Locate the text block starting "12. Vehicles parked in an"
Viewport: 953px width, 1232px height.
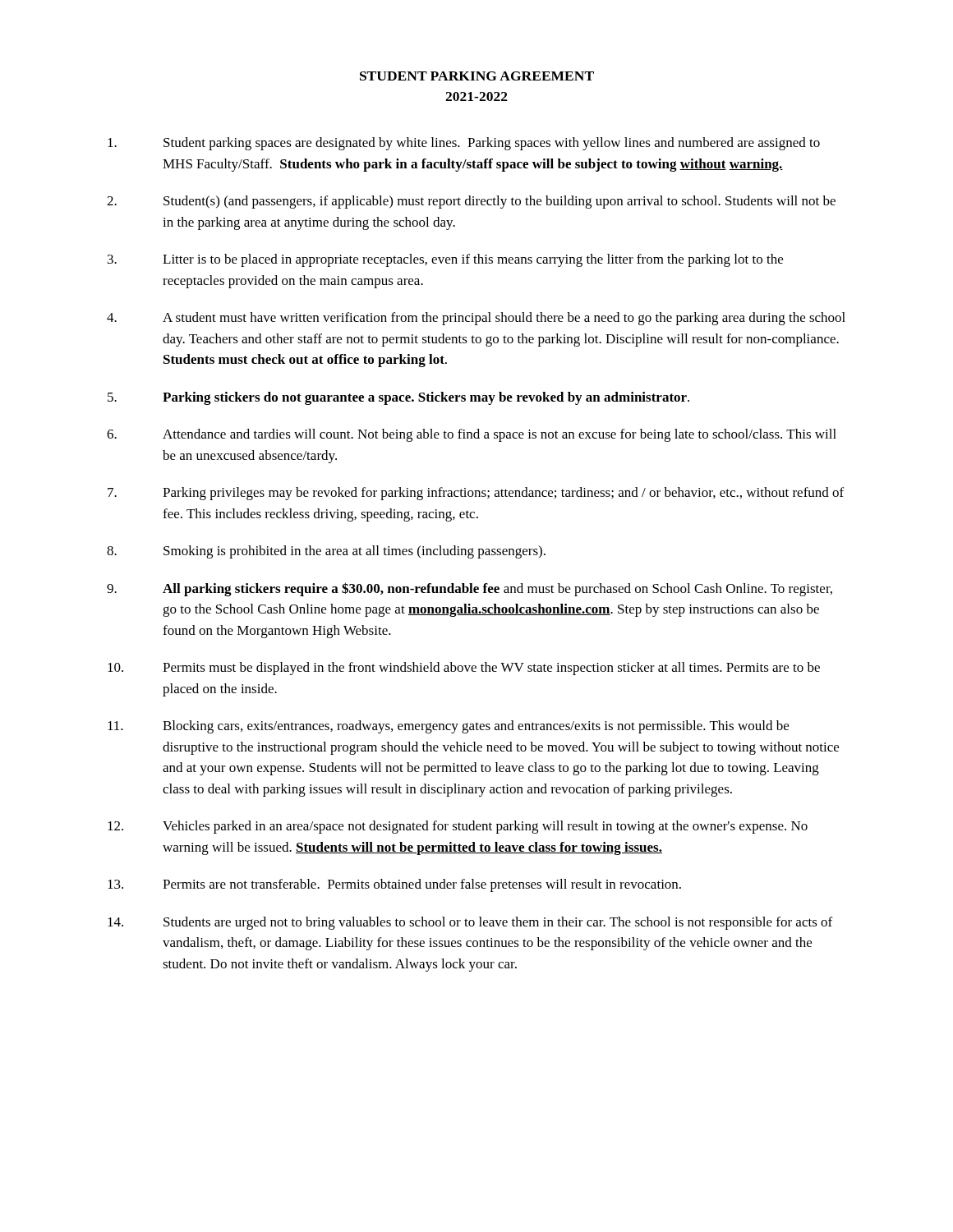(x=476, y=837)
